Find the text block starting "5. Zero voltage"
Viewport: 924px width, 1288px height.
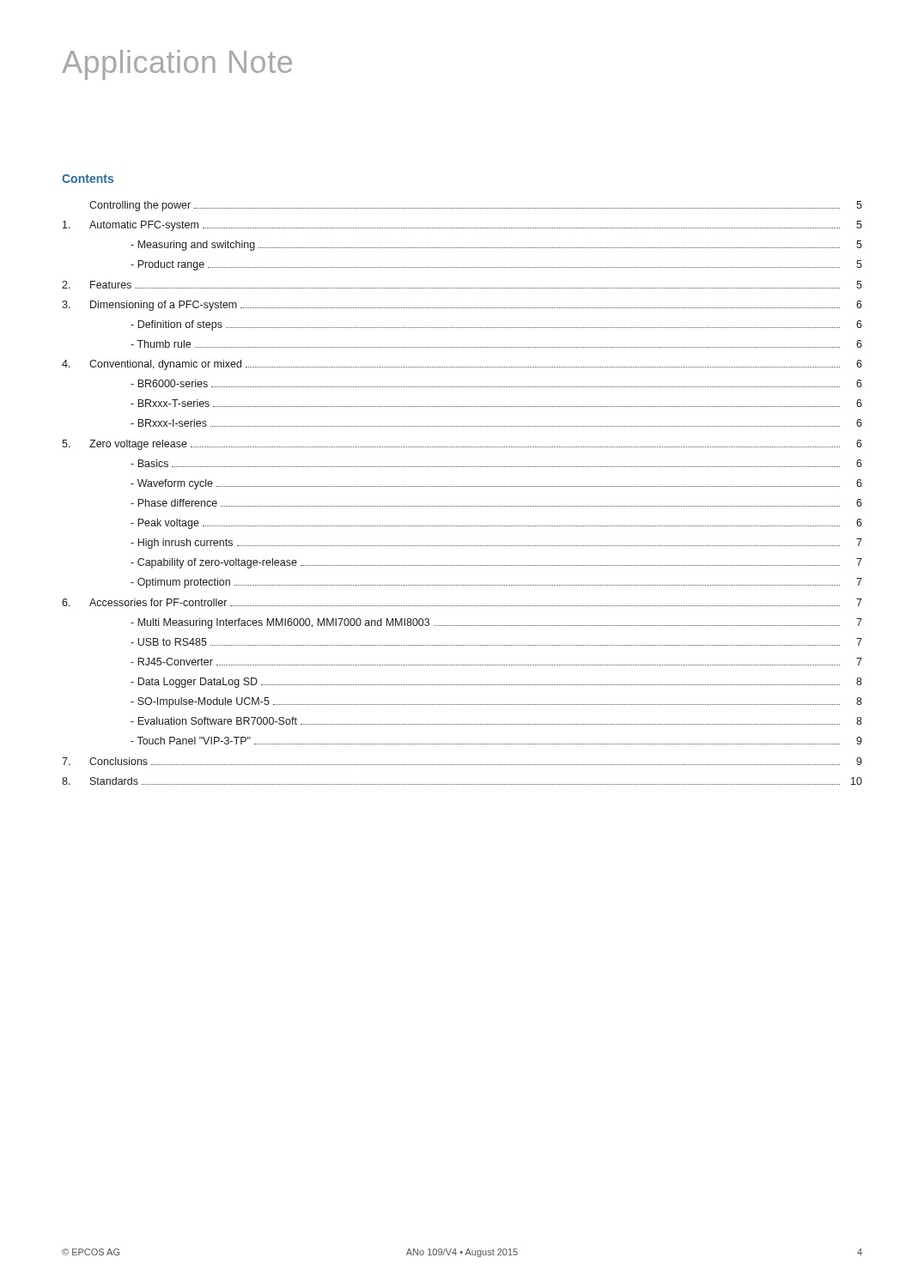[x=462, y=444]
